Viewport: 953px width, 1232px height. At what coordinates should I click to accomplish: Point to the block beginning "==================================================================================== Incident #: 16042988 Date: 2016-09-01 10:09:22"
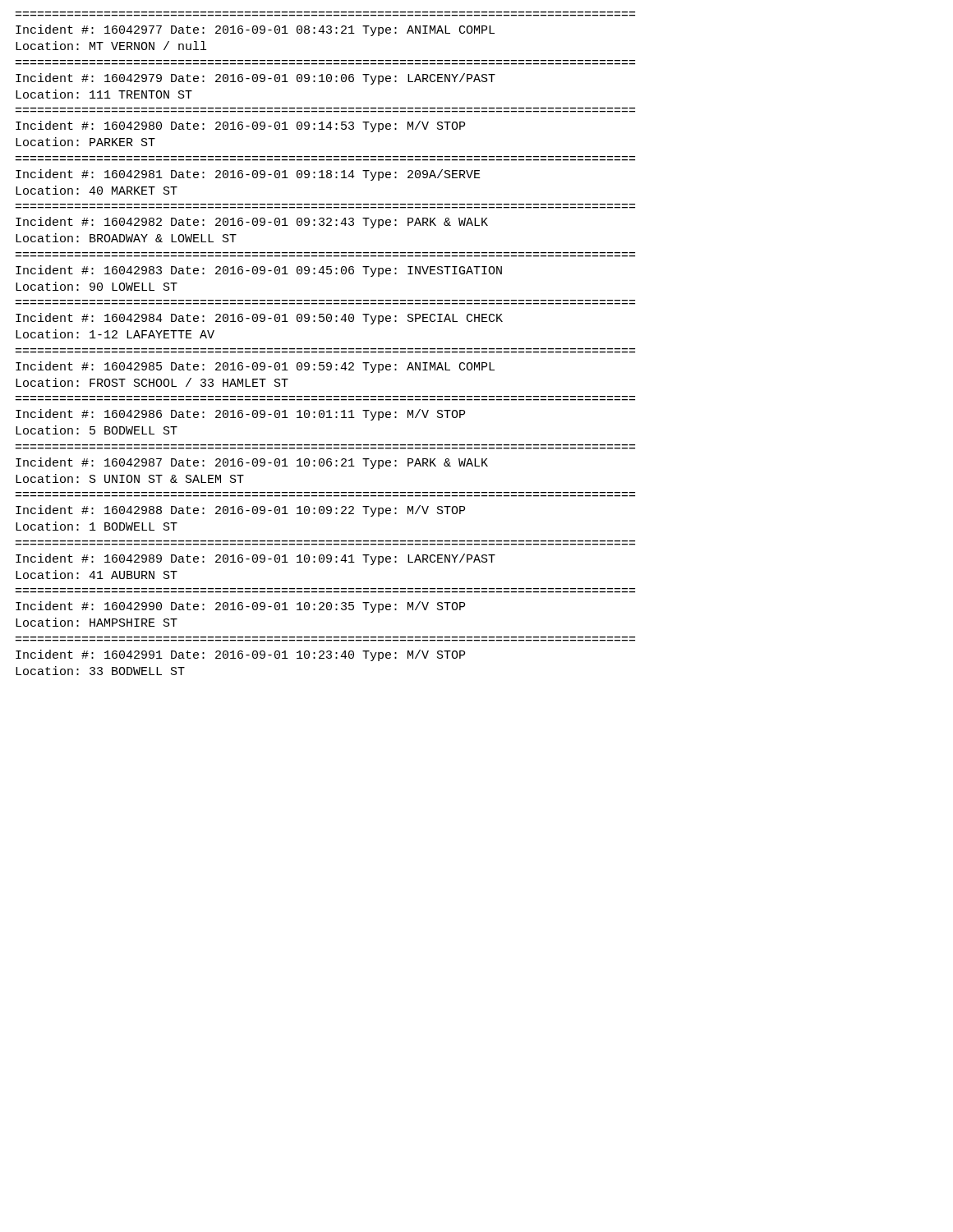click(x=240, y=511)
